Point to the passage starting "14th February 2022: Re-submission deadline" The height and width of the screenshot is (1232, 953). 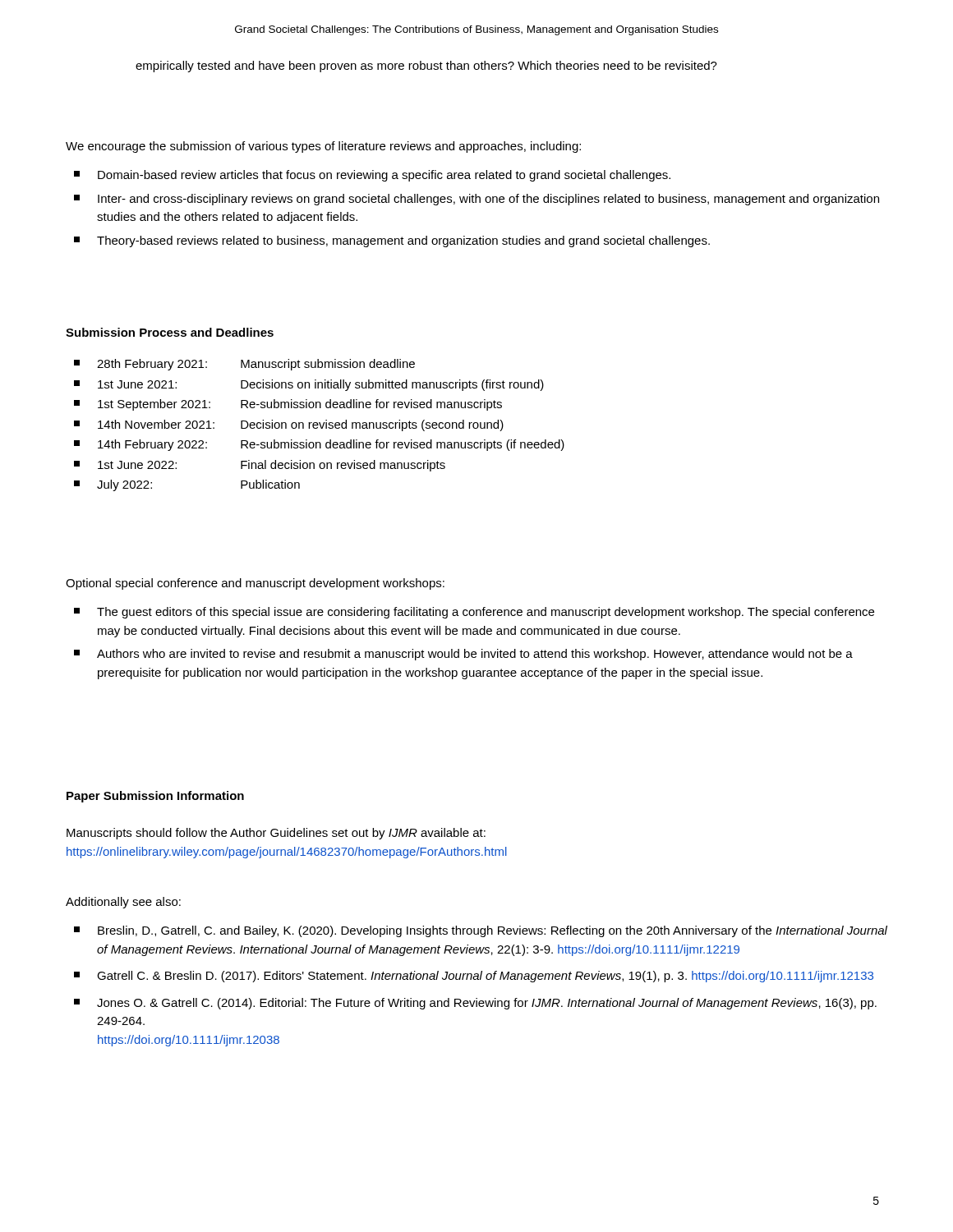(476, 445)
